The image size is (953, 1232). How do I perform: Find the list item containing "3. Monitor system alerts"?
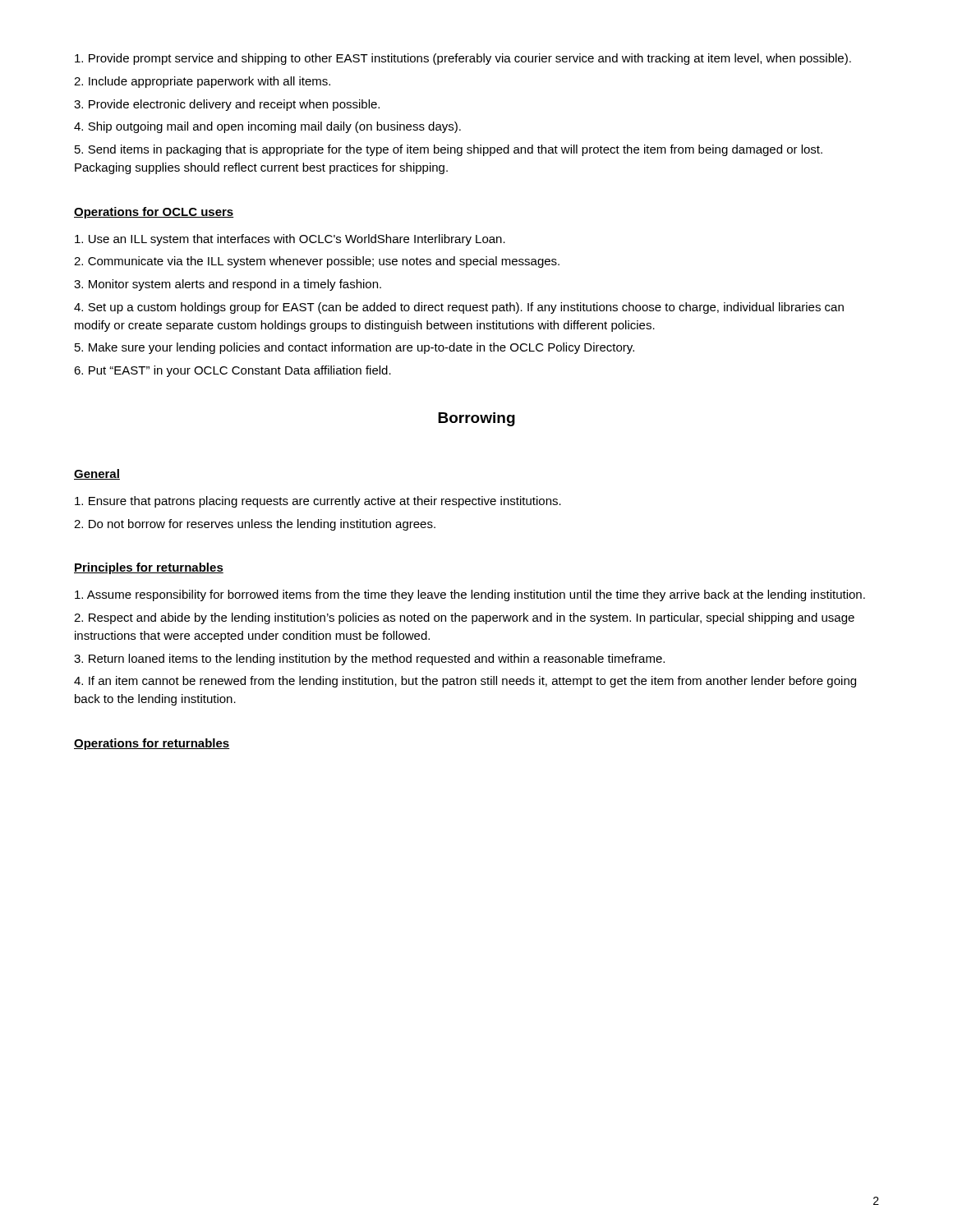point(228,284)
